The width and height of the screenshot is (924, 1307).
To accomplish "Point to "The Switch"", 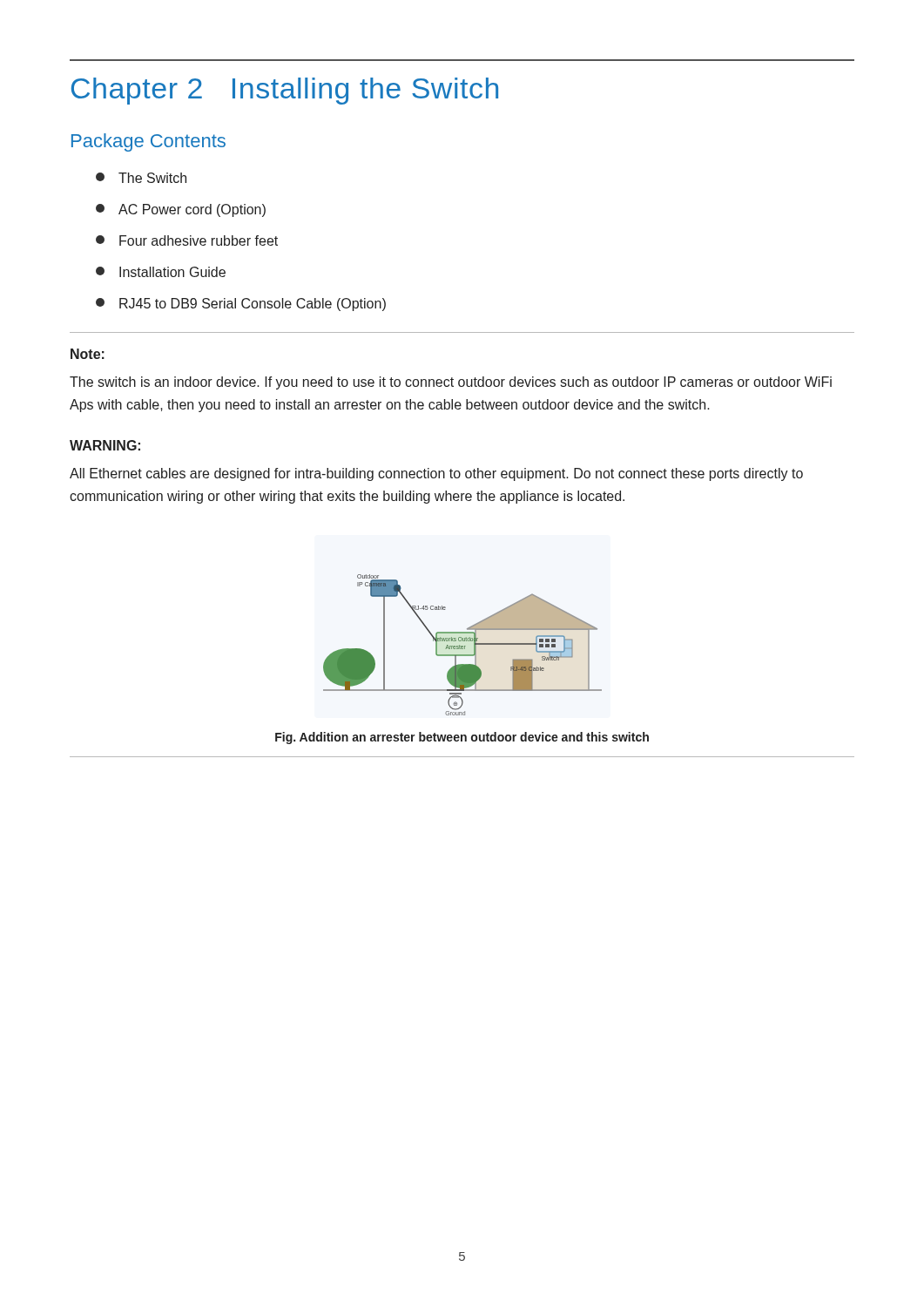I will [x=142, y=179].
